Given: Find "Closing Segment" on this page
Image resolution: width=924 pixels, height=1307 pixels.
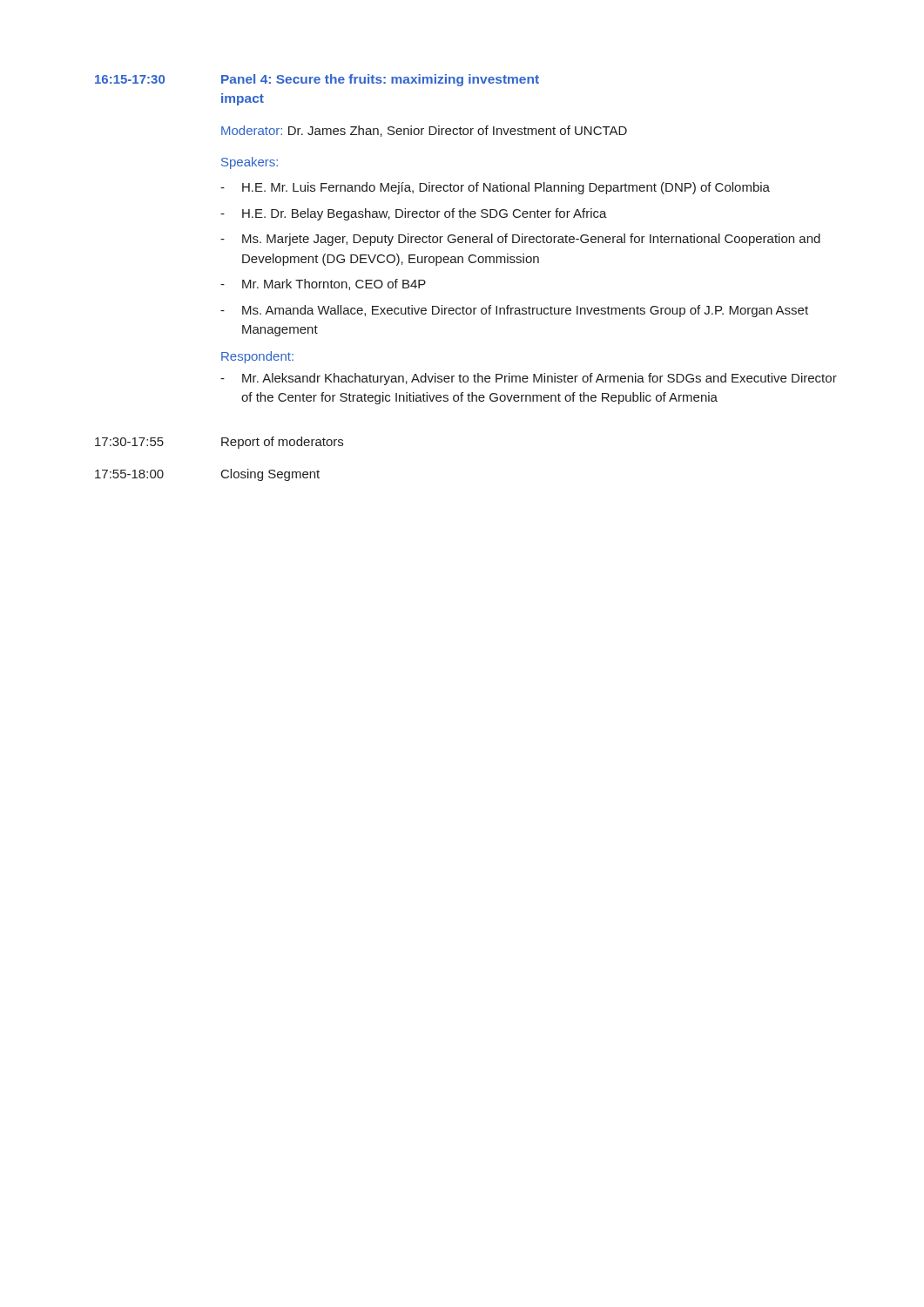Looking at the screenshot, I should click(x=270, y=474).
